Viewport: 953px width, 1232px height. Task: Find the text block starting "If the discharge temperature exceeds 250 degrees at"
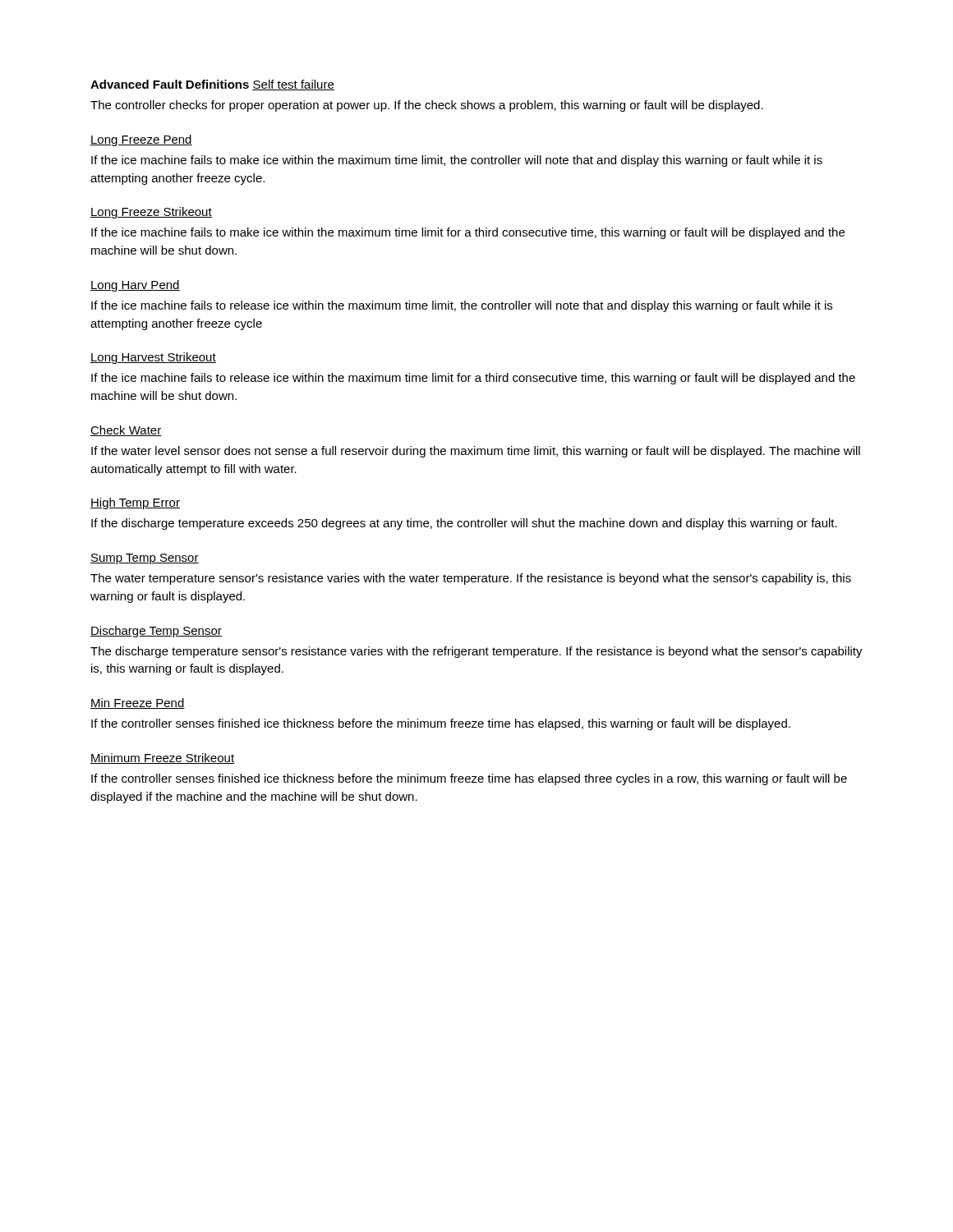(464, 523)
